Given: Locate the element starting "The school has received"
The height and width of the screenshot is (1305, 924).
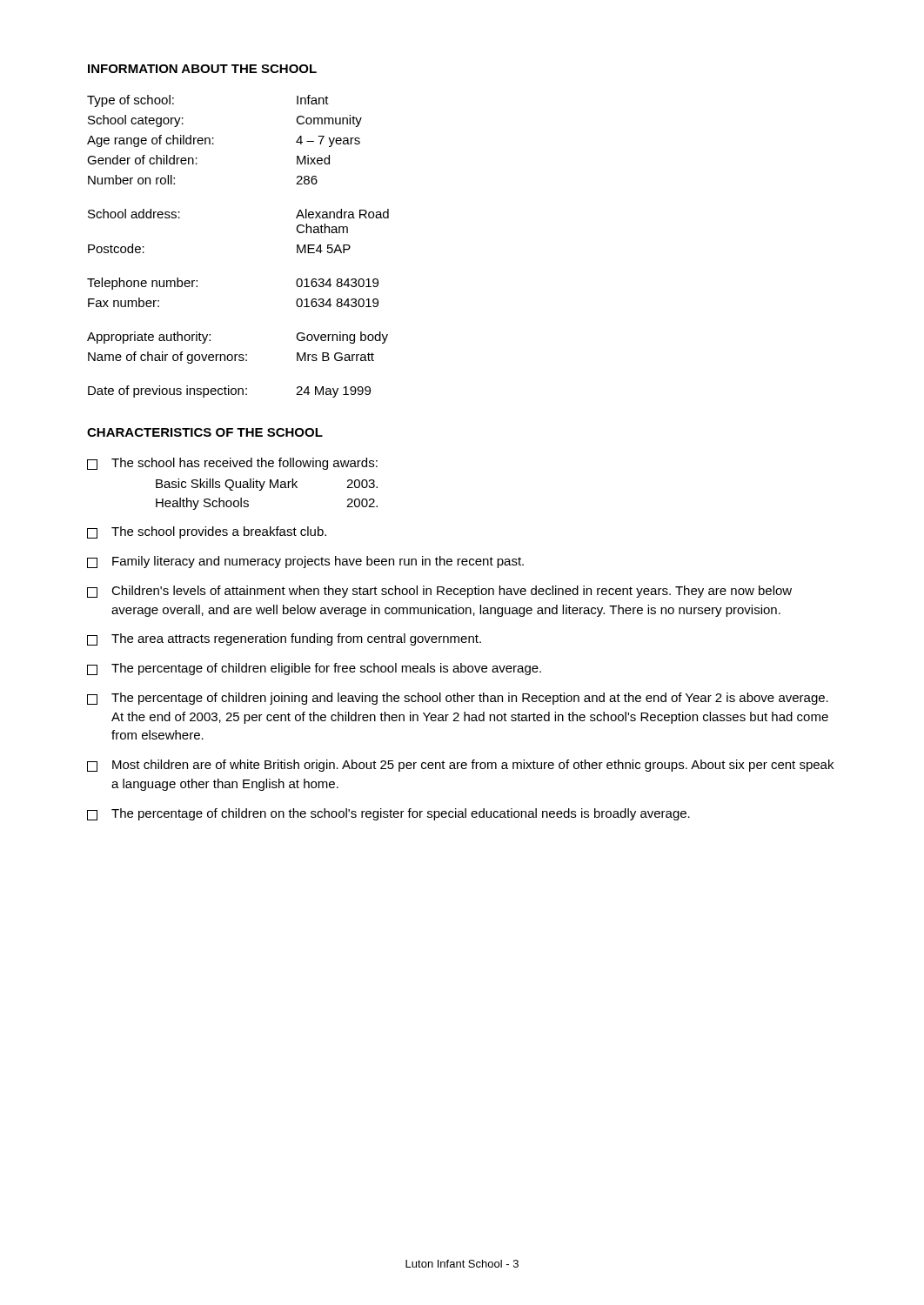Looking at the screenshot, I should [x=232, y=464].
